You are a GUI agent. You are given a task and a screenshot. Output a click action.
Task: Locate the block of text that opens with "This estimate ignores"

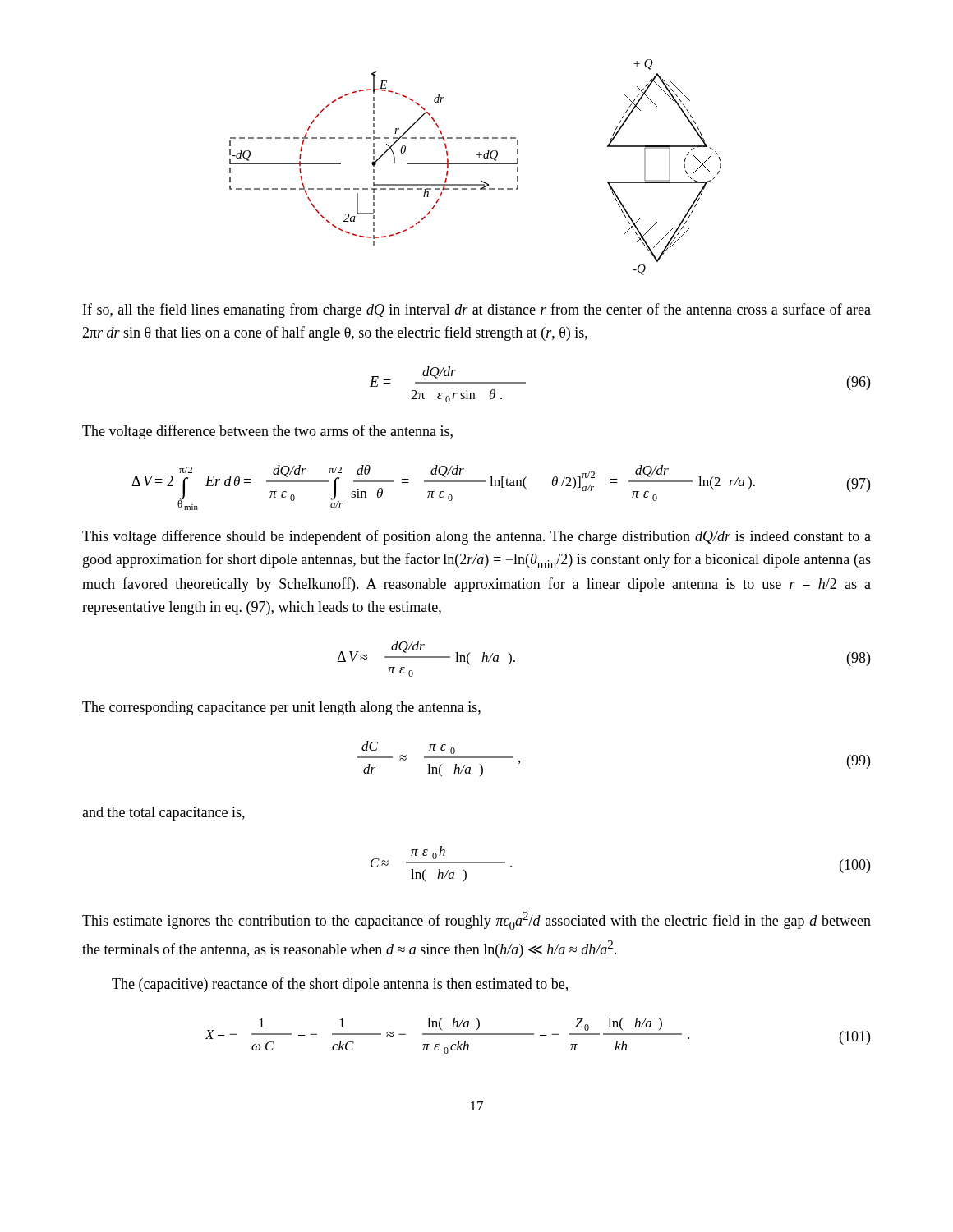point(476,933)
